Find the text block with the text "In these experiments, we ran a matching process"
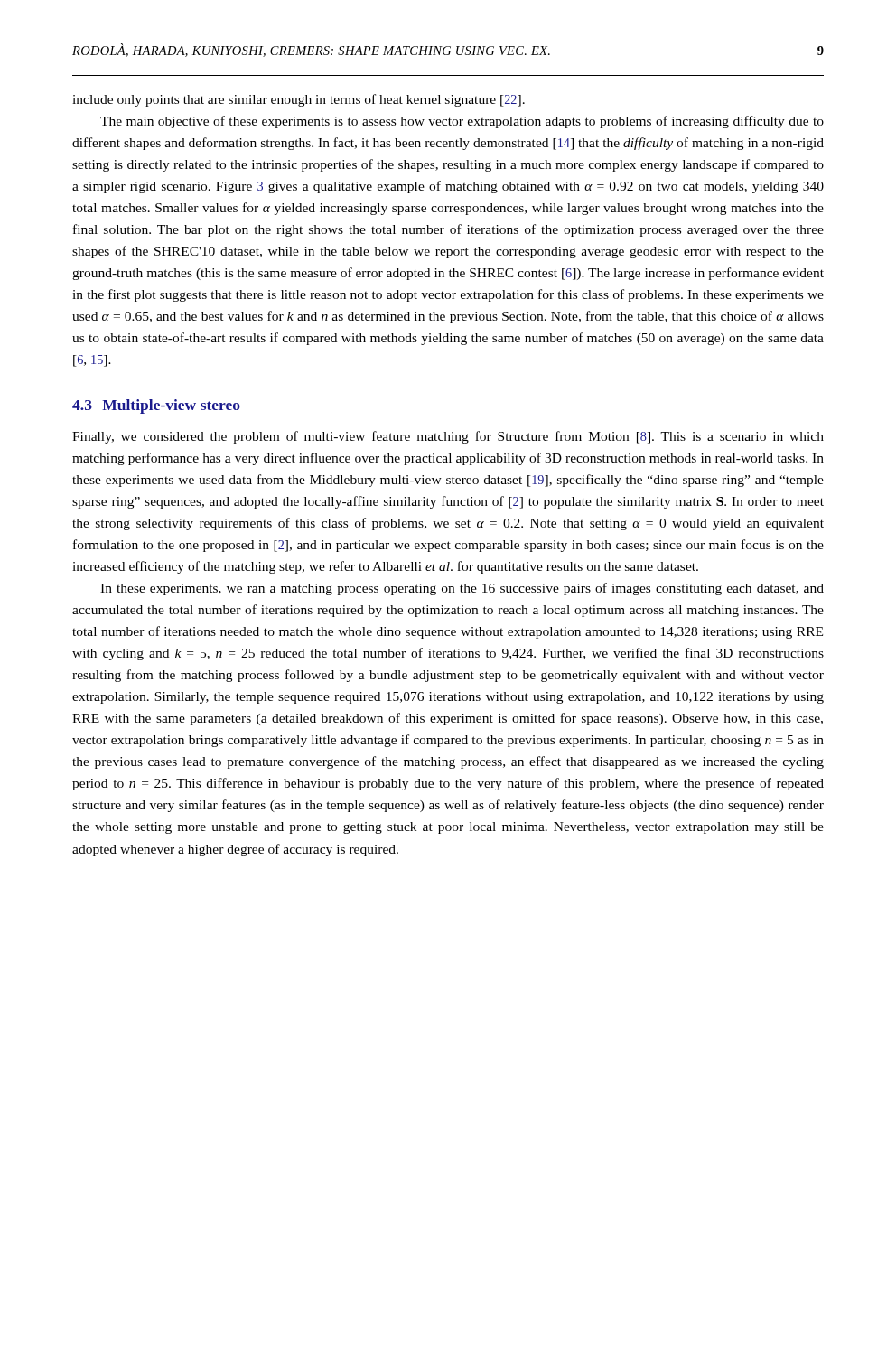This screenshot has height=1355, width=896. [448, 718]
